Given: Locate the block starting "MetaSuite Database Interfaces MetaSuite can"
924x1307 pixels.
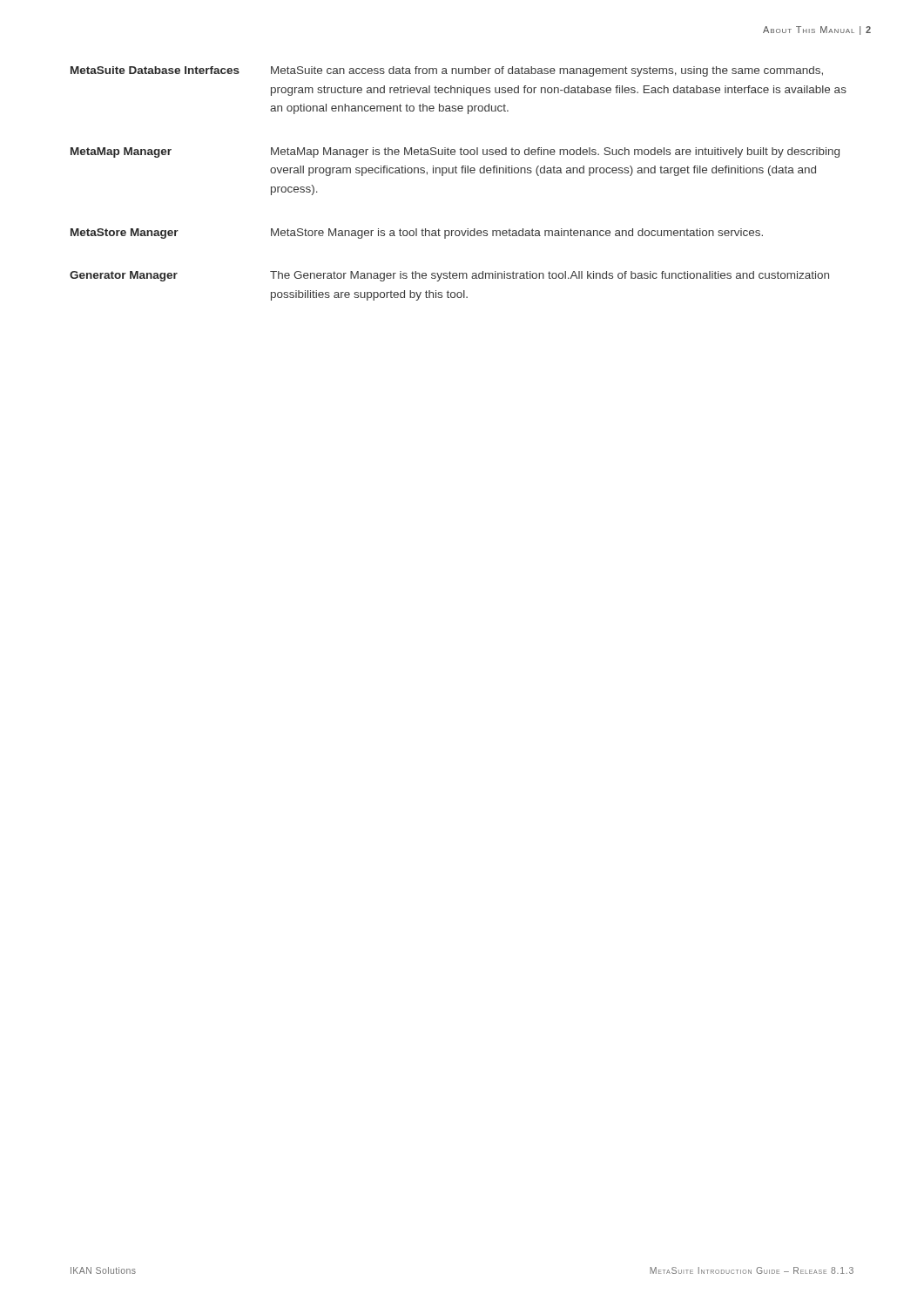Looking at the screenshot, I should click(462, 89).
